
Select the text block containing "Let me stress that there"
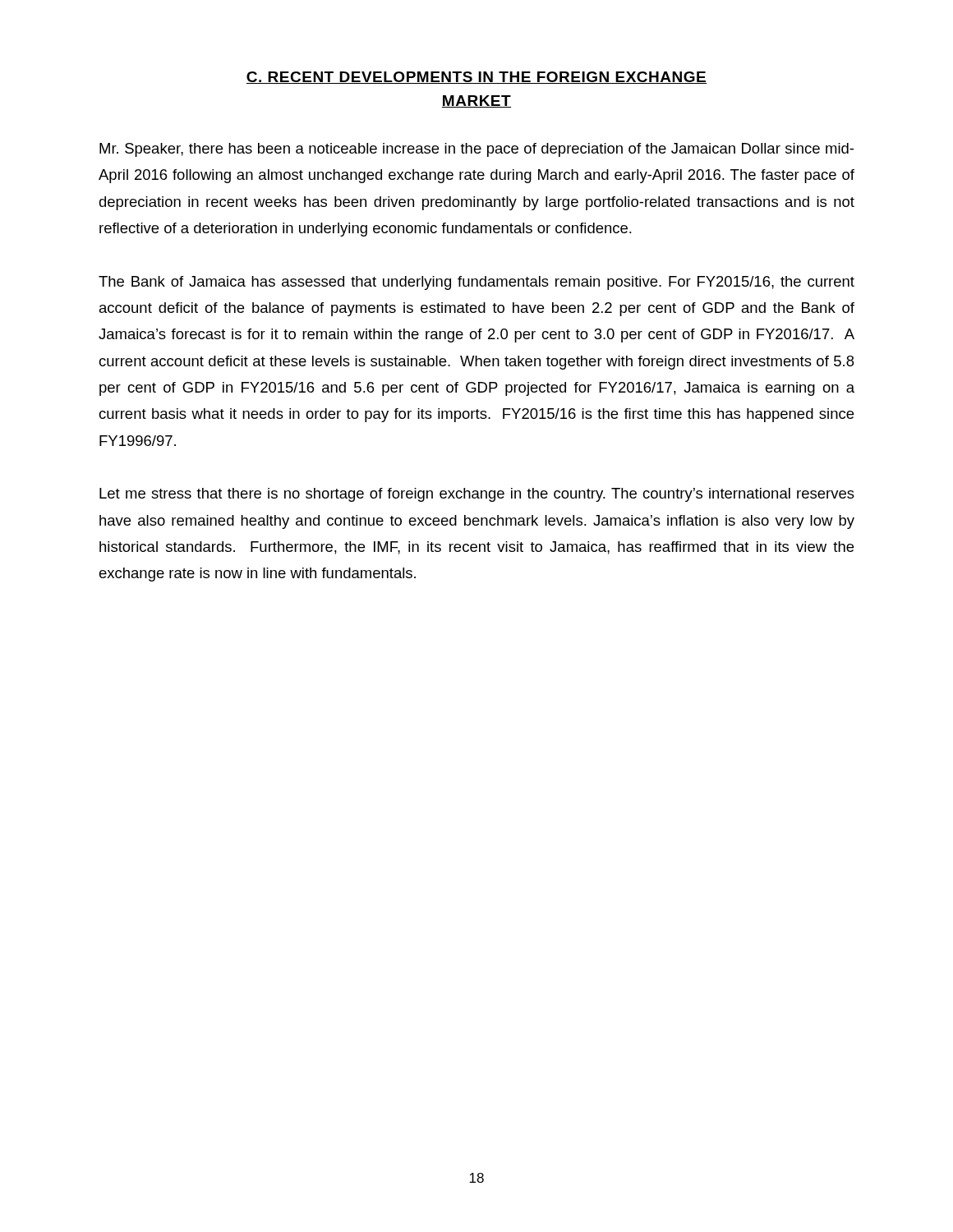point(476,533)
